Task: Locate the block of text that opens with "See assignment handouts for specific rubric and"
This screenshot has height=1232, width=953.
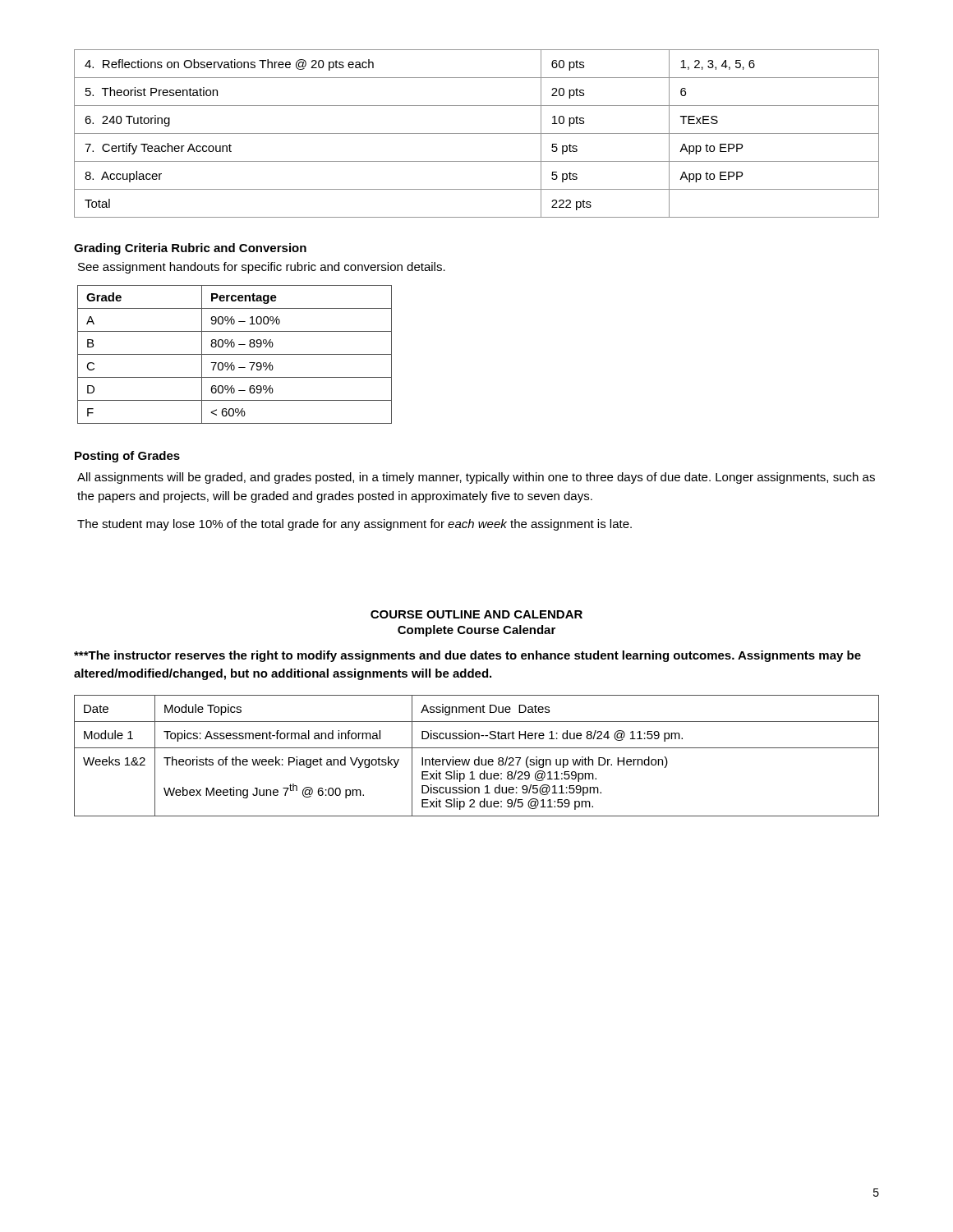Action: click(262, 267)
